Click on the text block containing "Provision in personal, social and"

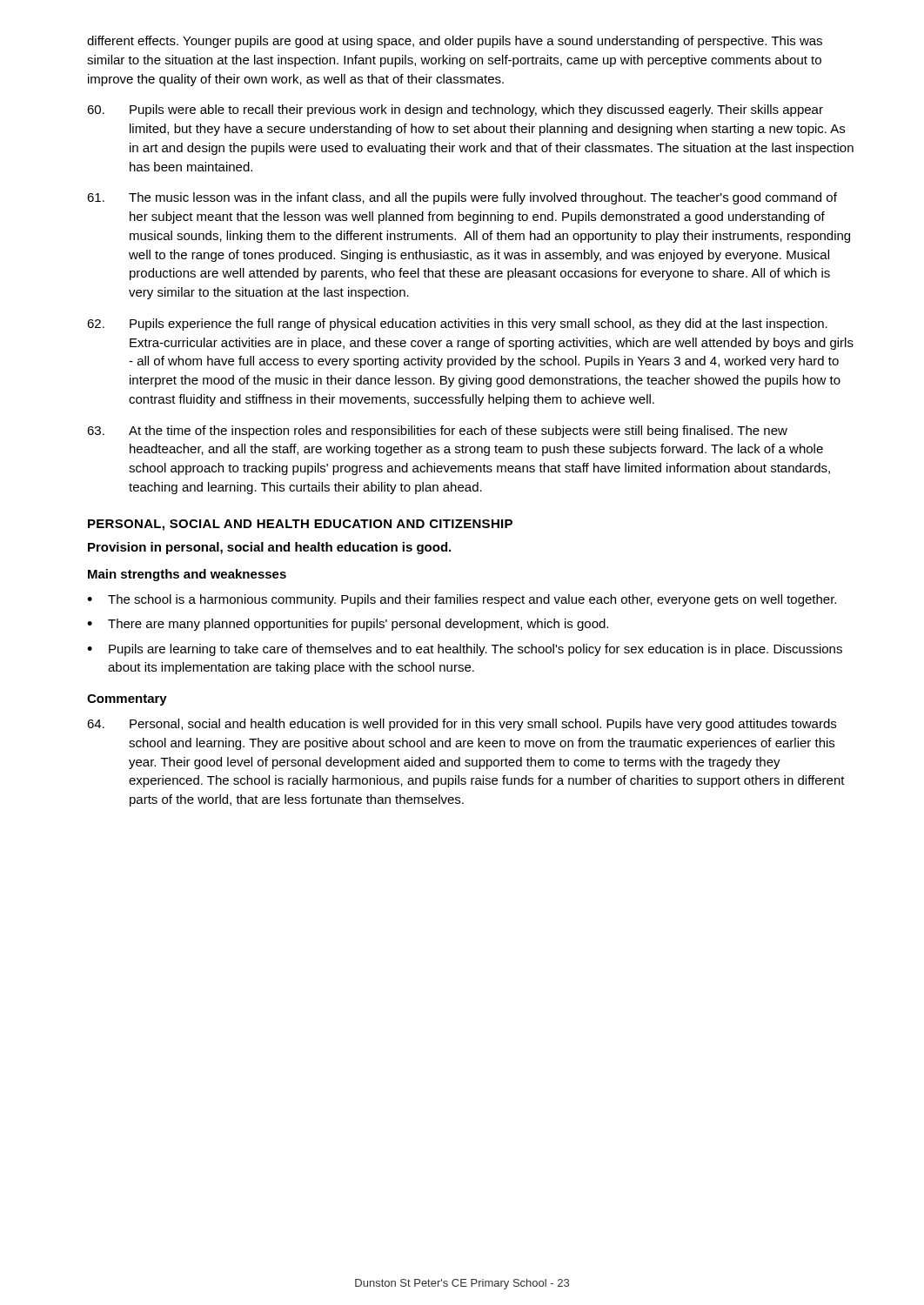coord(269,546)
